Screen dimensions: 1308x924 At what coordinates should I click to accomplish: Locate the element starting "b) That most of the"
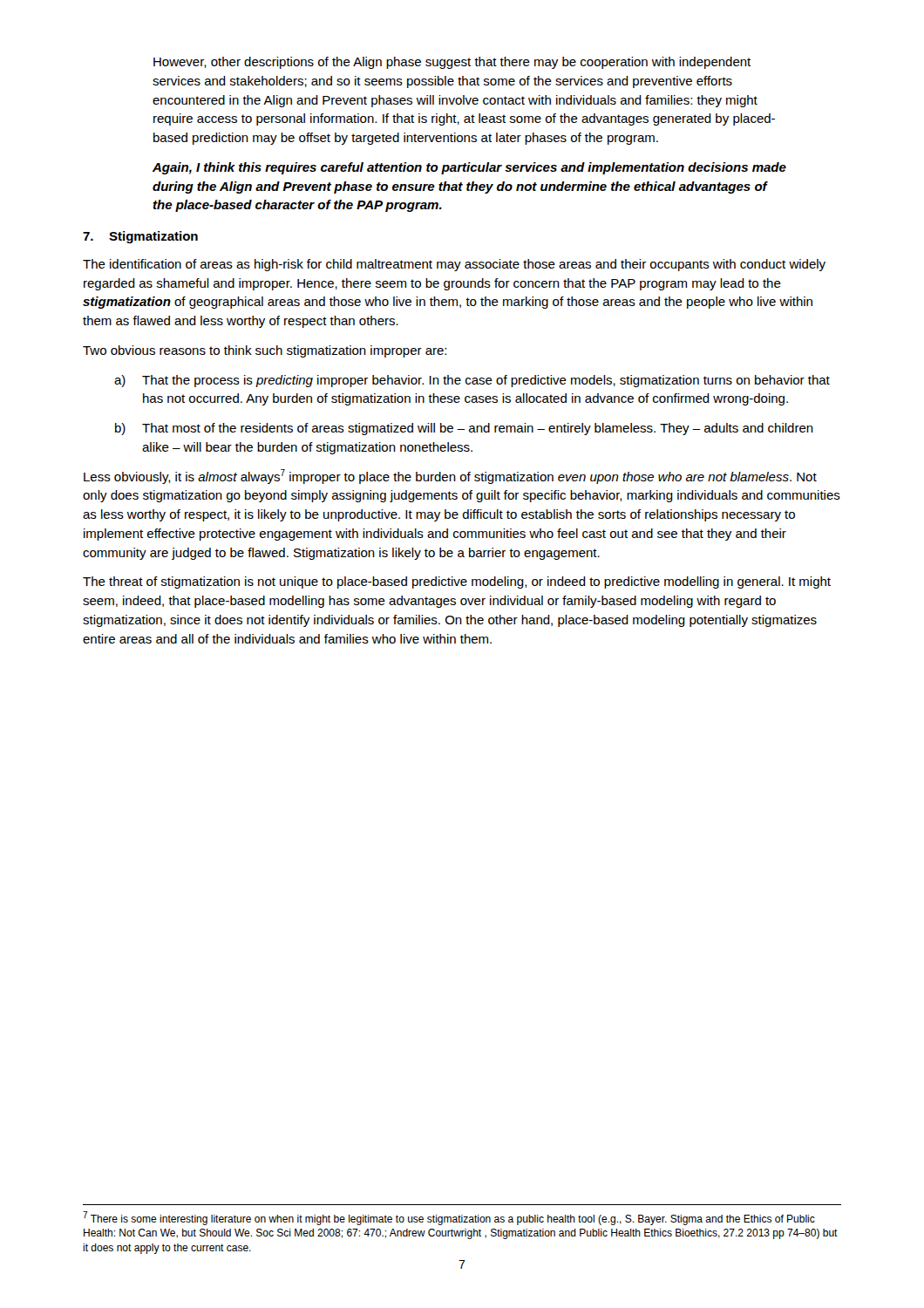tap(478, 438)
